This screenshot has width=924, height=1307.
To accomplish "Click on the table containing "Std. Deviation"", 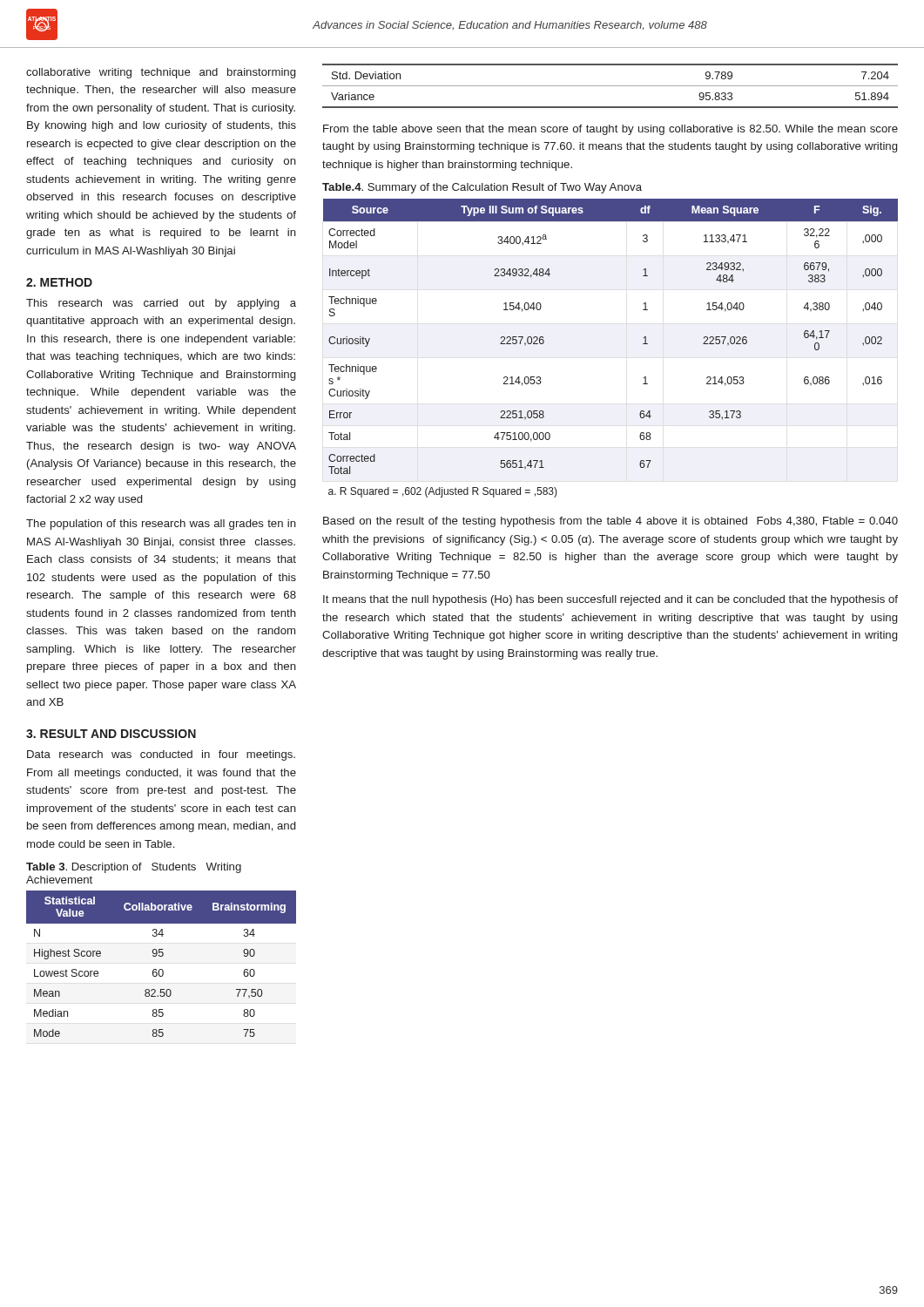I will coord(610,86).
